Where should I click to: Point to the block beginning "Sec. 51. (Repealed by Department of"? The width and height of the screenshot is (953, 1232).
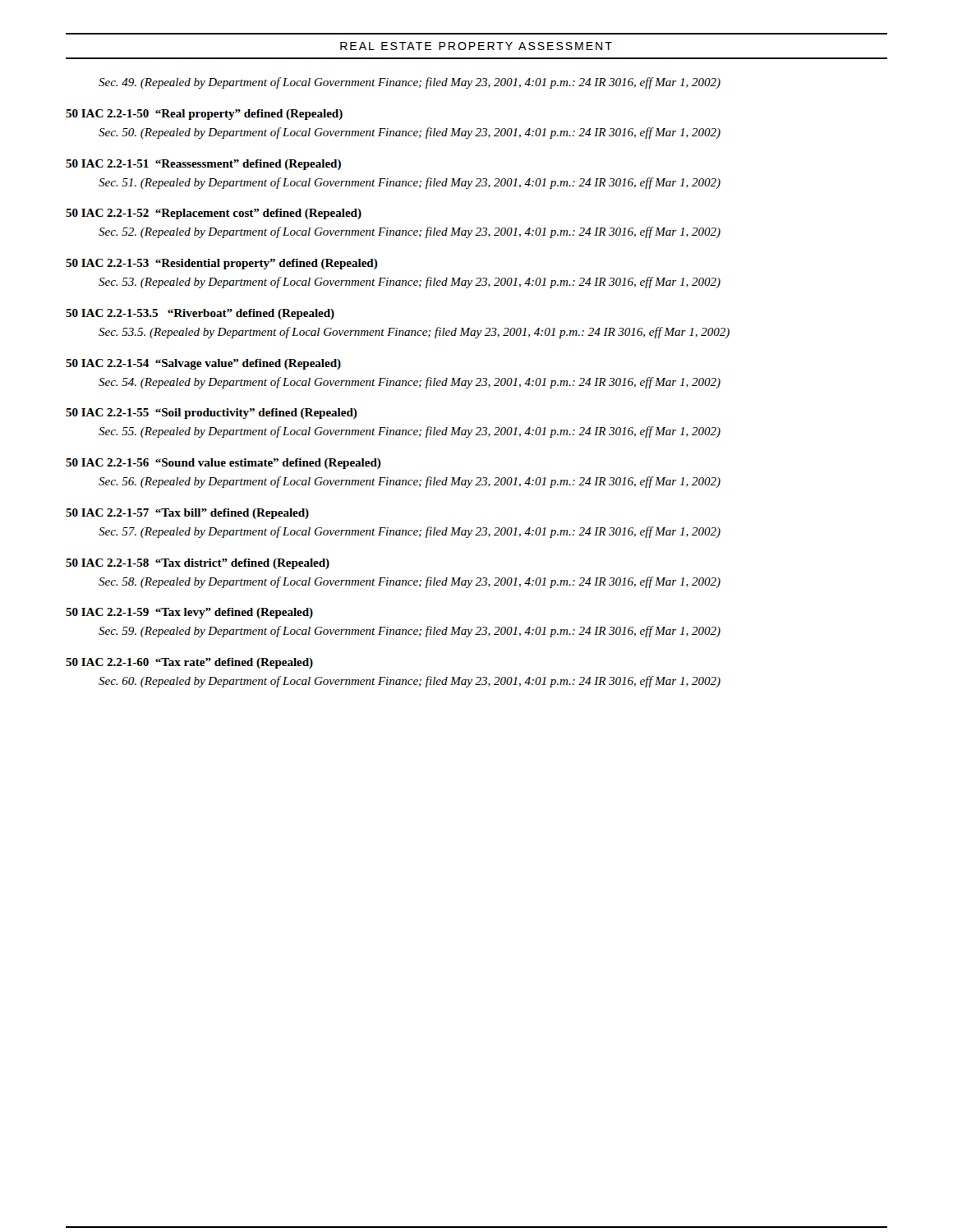(410, 182)
